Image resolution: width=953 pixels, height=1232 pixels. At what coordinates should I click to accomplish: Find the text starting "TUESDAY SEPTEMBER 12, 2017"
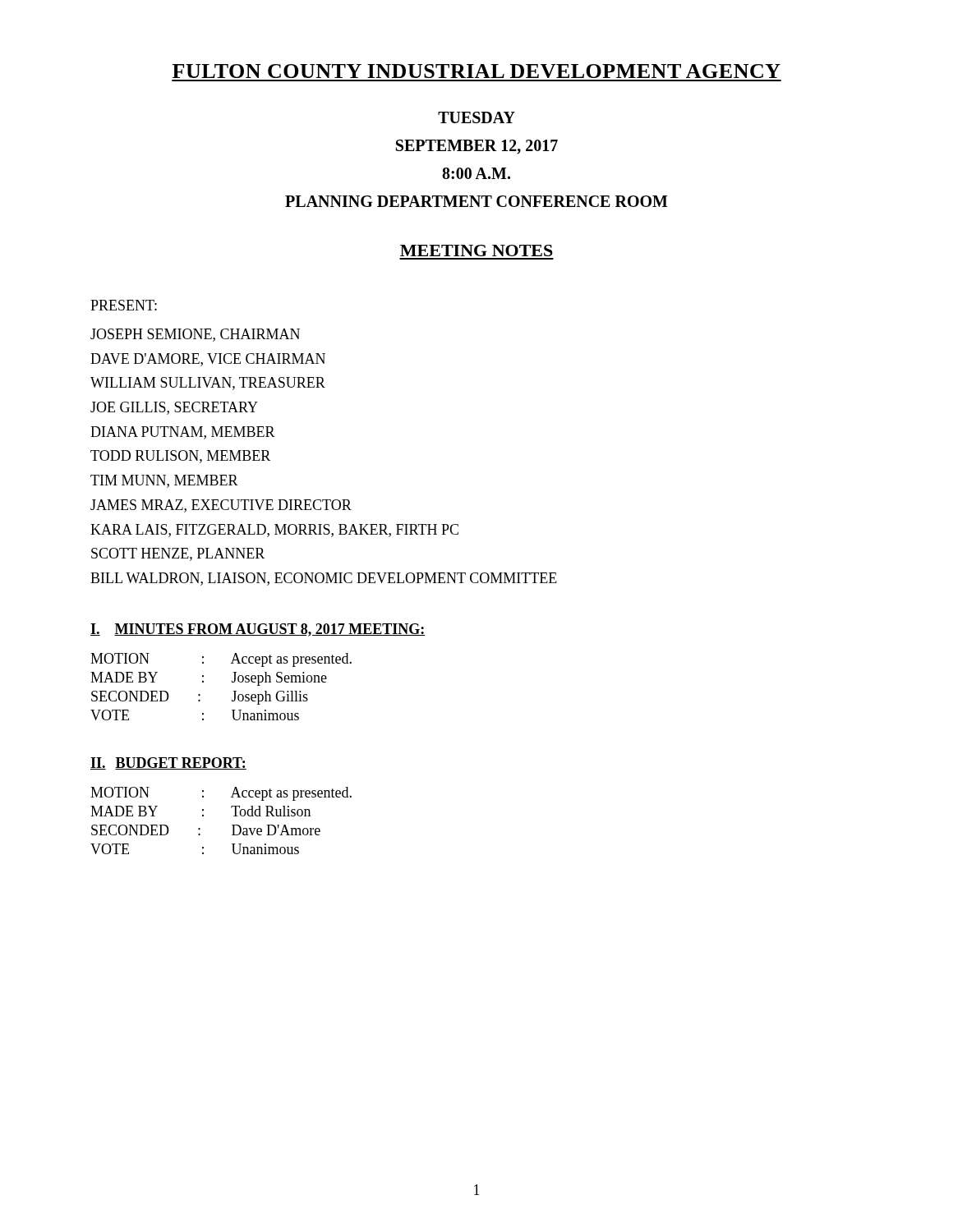tap(476, 159)
